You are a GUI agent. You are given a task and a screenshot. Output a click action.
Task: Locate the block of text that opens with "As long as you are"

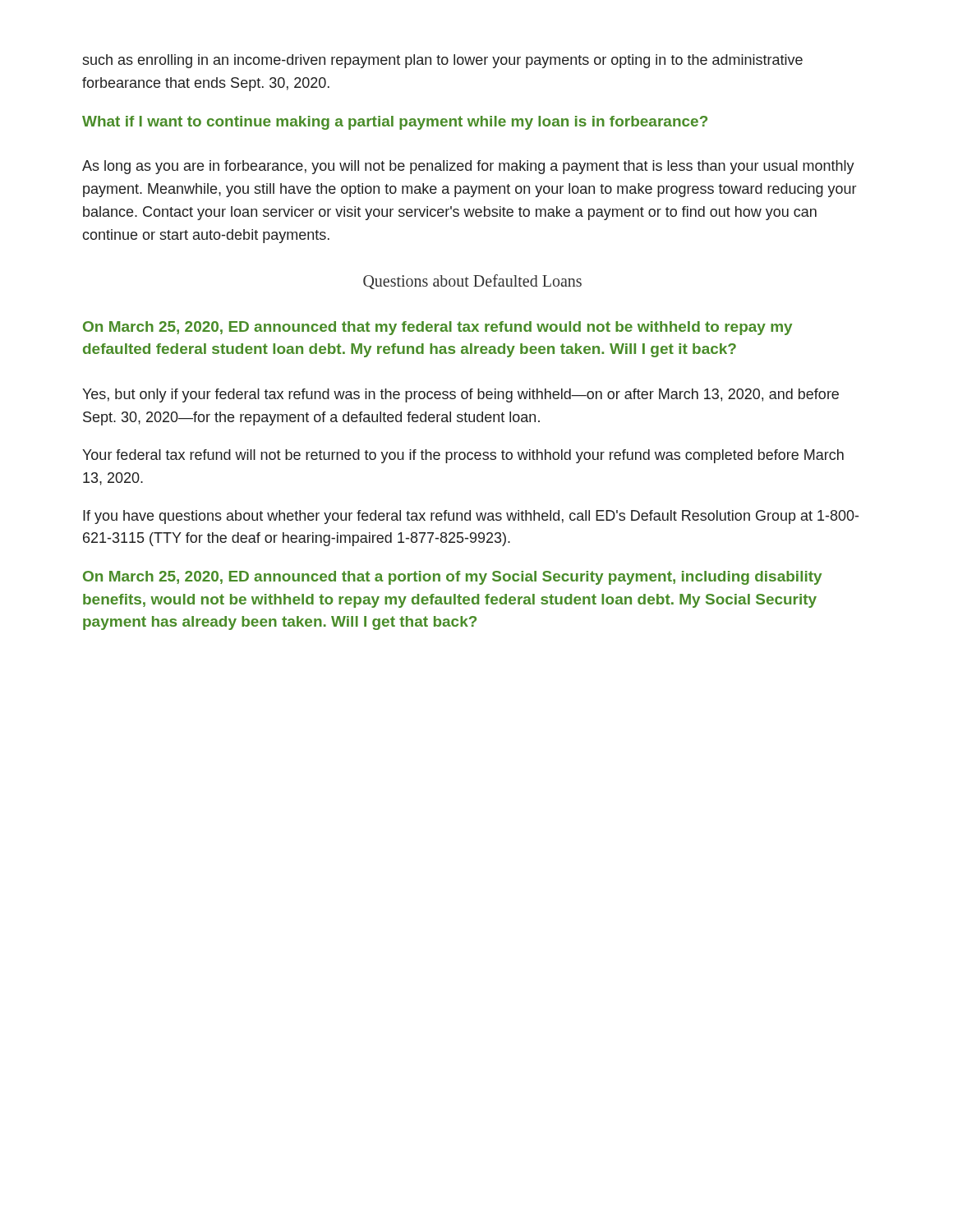coord(469,201)
